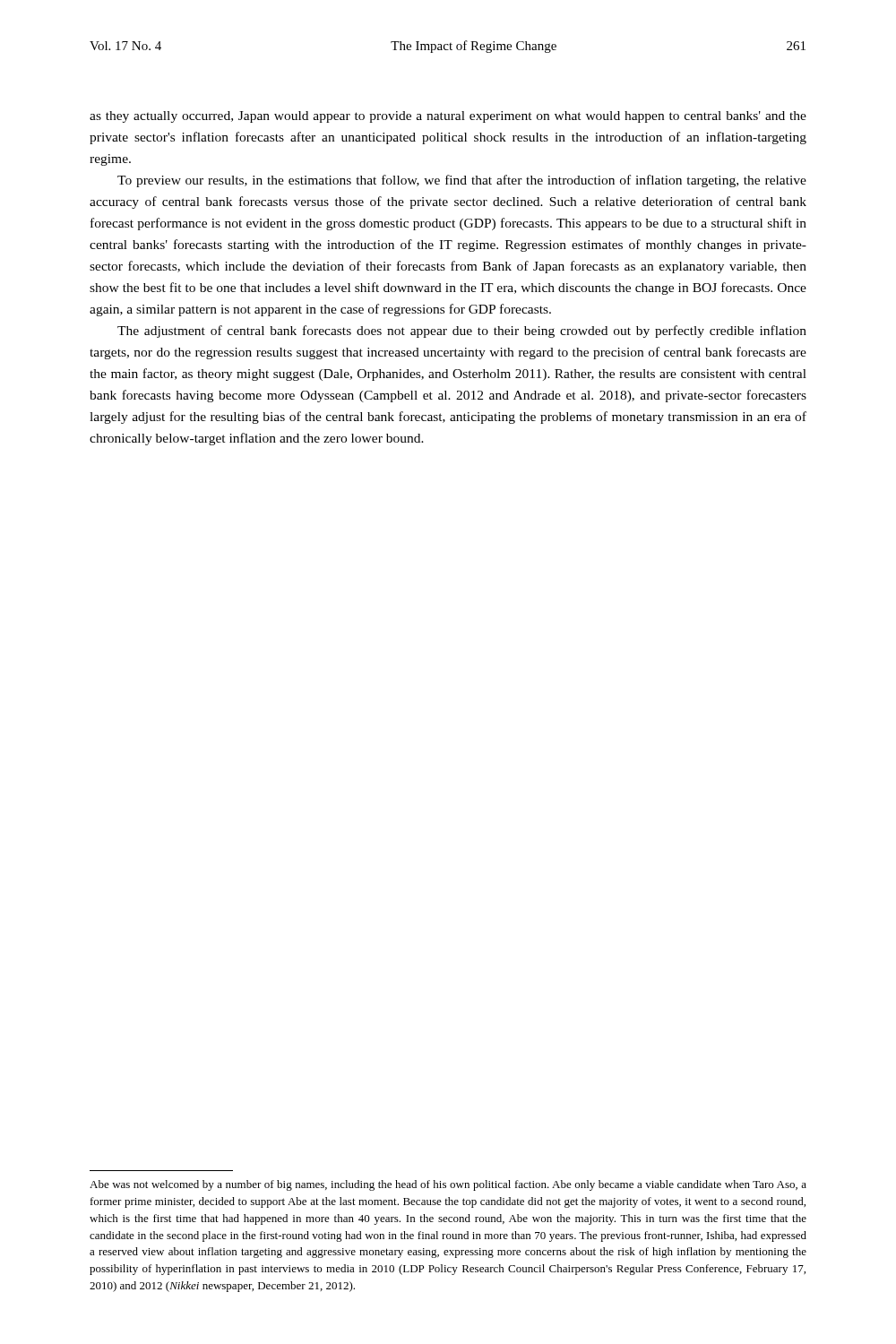Point to the element starting "as they actually occurred, Japan would appear to"
Image resolution: width=896 pixels, height=1344 pixels.
(x=448, y=137)
